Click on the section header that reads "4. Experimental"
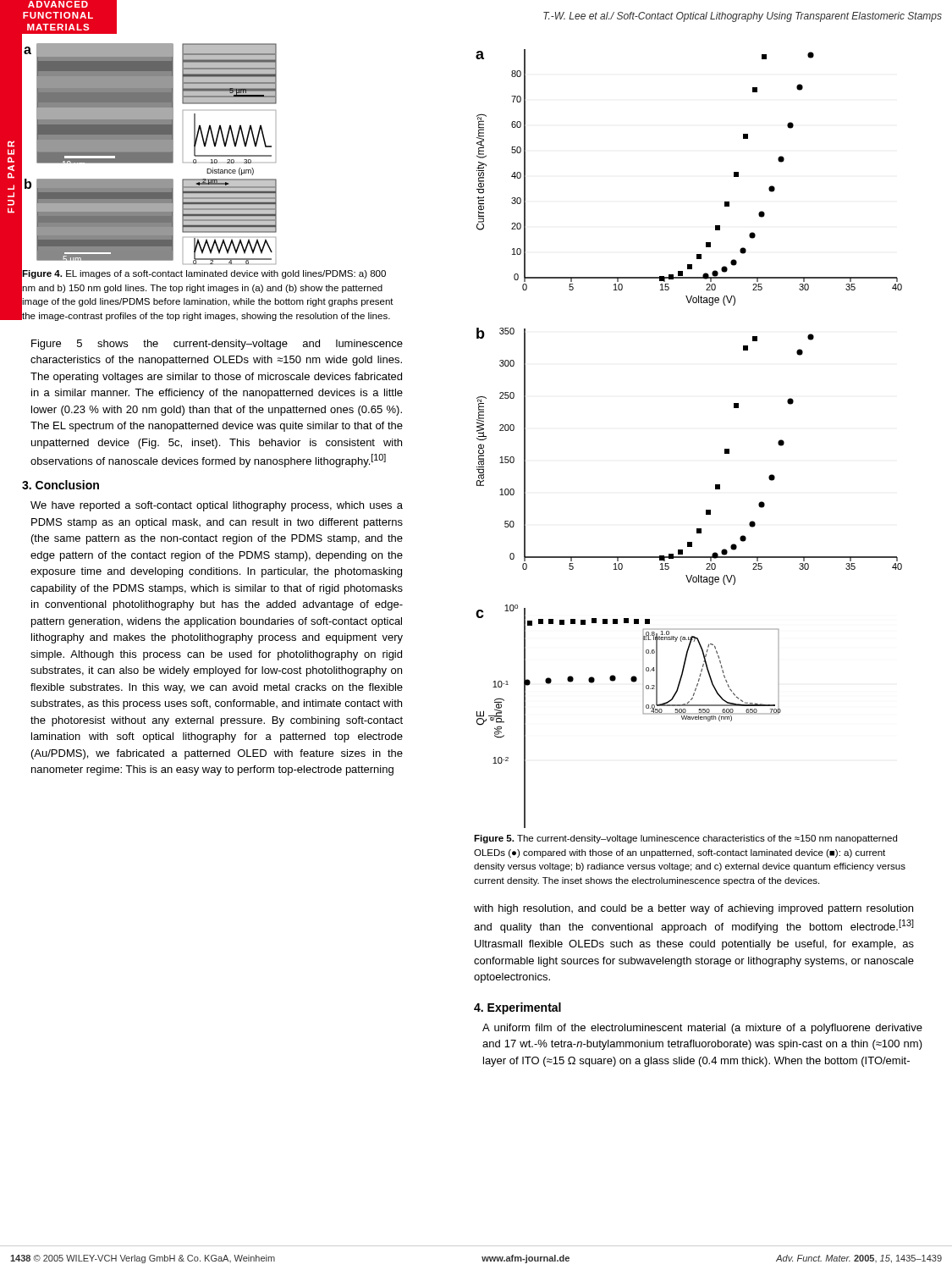Image resolution: width=952 pixels, height=1270 pixels. (x=518, y=1007)
